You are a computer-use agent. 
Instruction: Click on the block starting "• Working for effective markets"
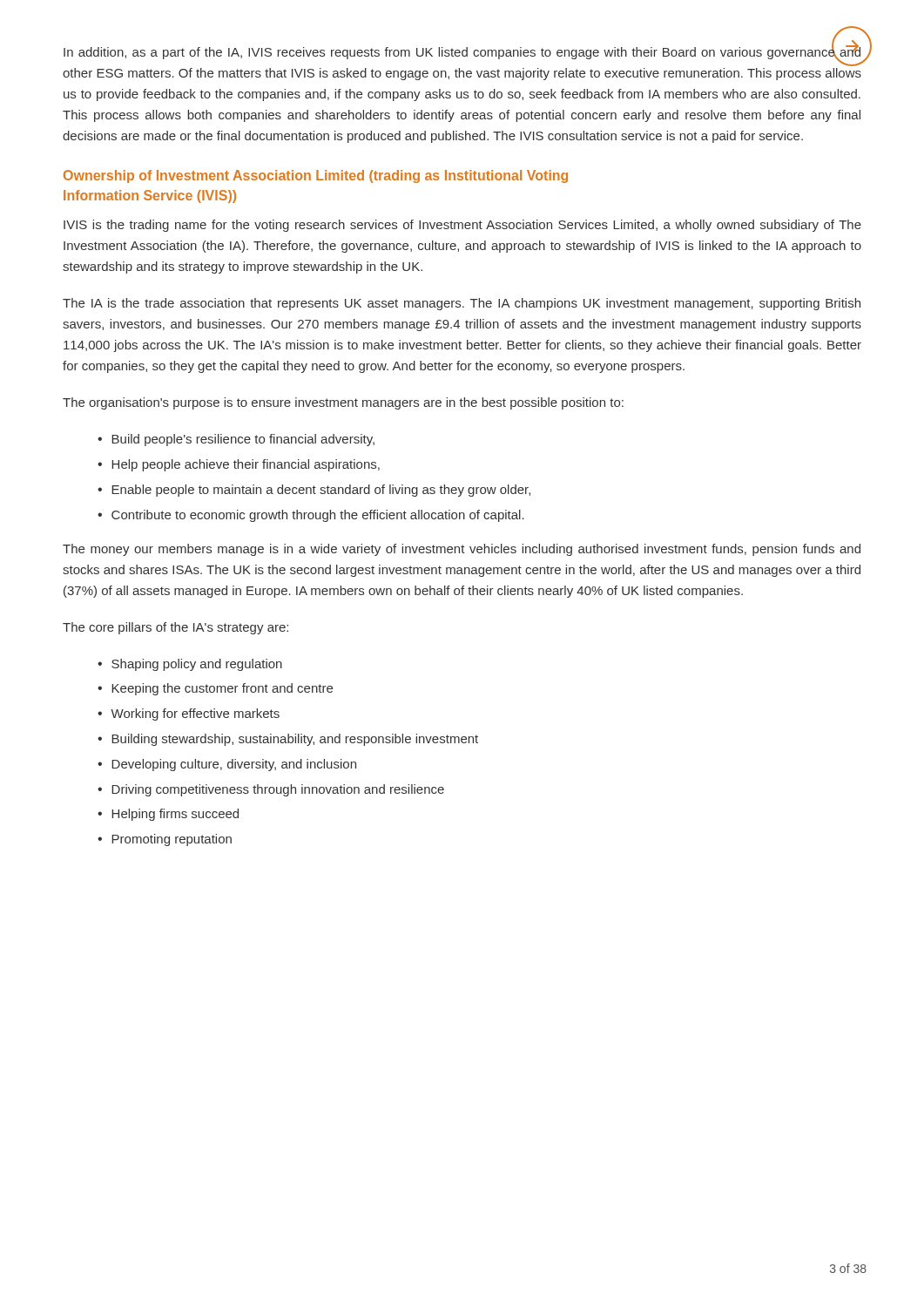pyautogui.click(x=189, y=714)
